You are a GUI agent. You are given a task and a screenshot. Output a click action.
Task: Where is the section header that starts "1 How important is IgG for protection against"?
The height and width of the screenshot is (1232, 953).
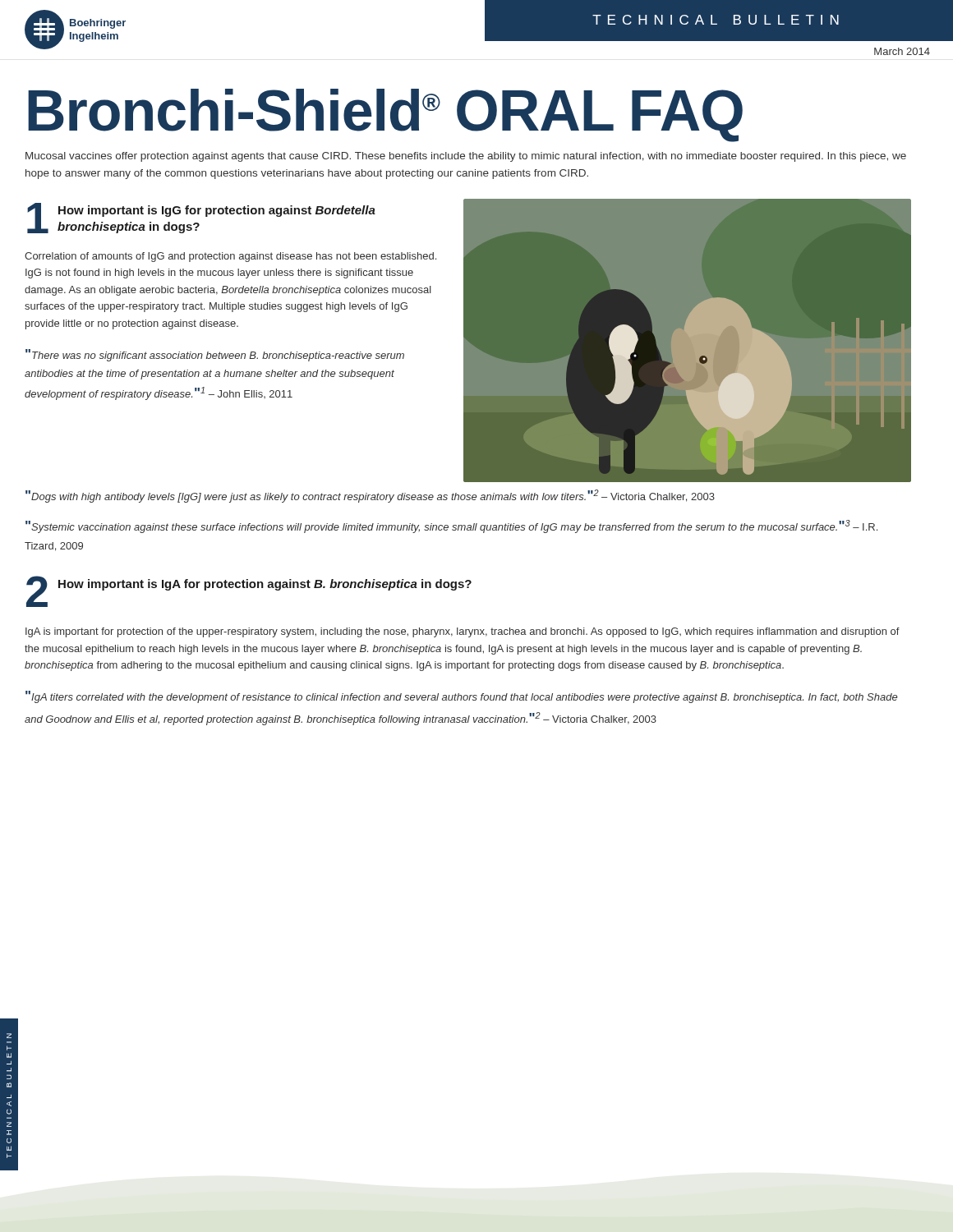coord(234,219)
